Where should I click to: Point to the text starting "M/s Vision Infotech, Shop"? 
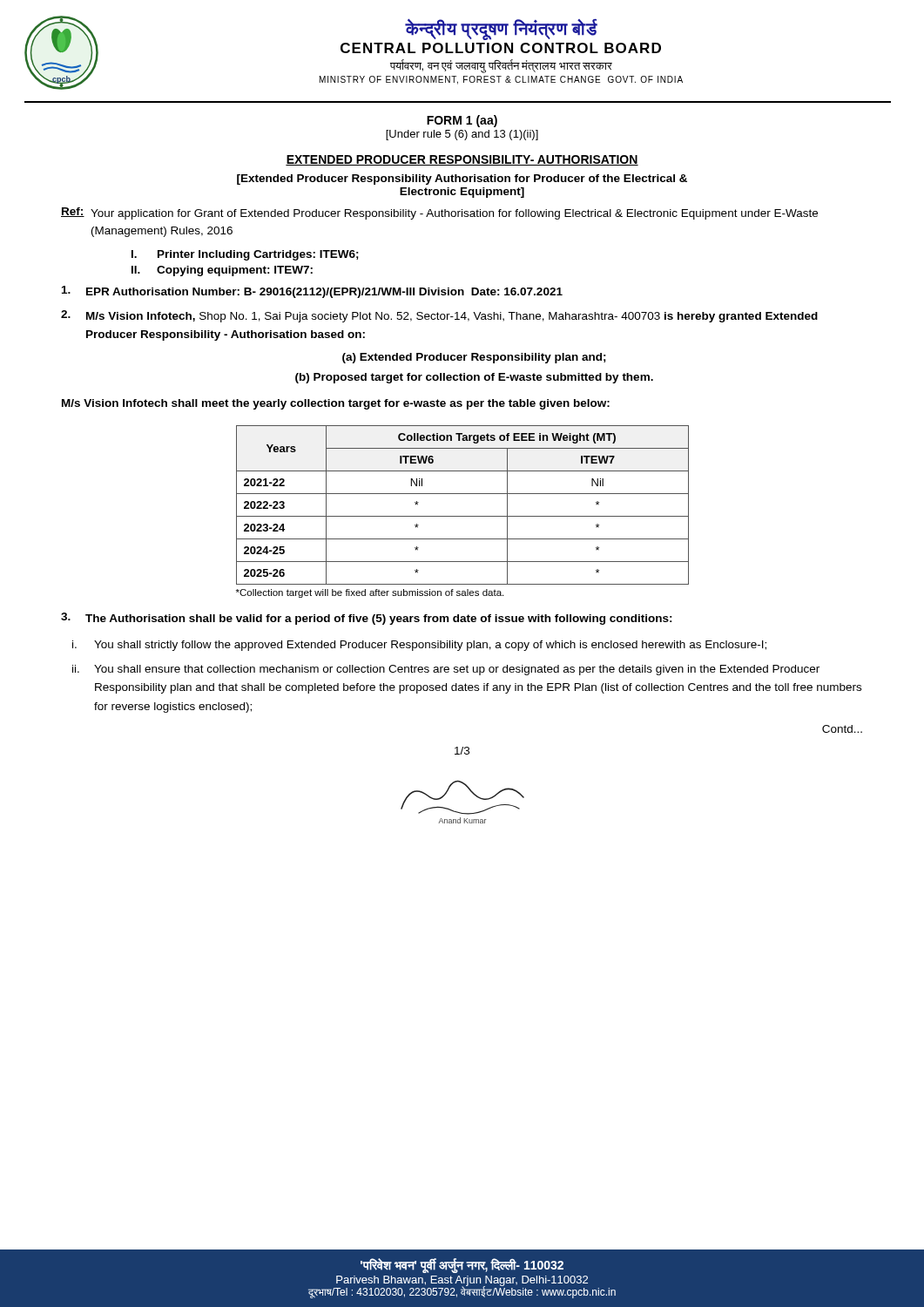(462, 348)
